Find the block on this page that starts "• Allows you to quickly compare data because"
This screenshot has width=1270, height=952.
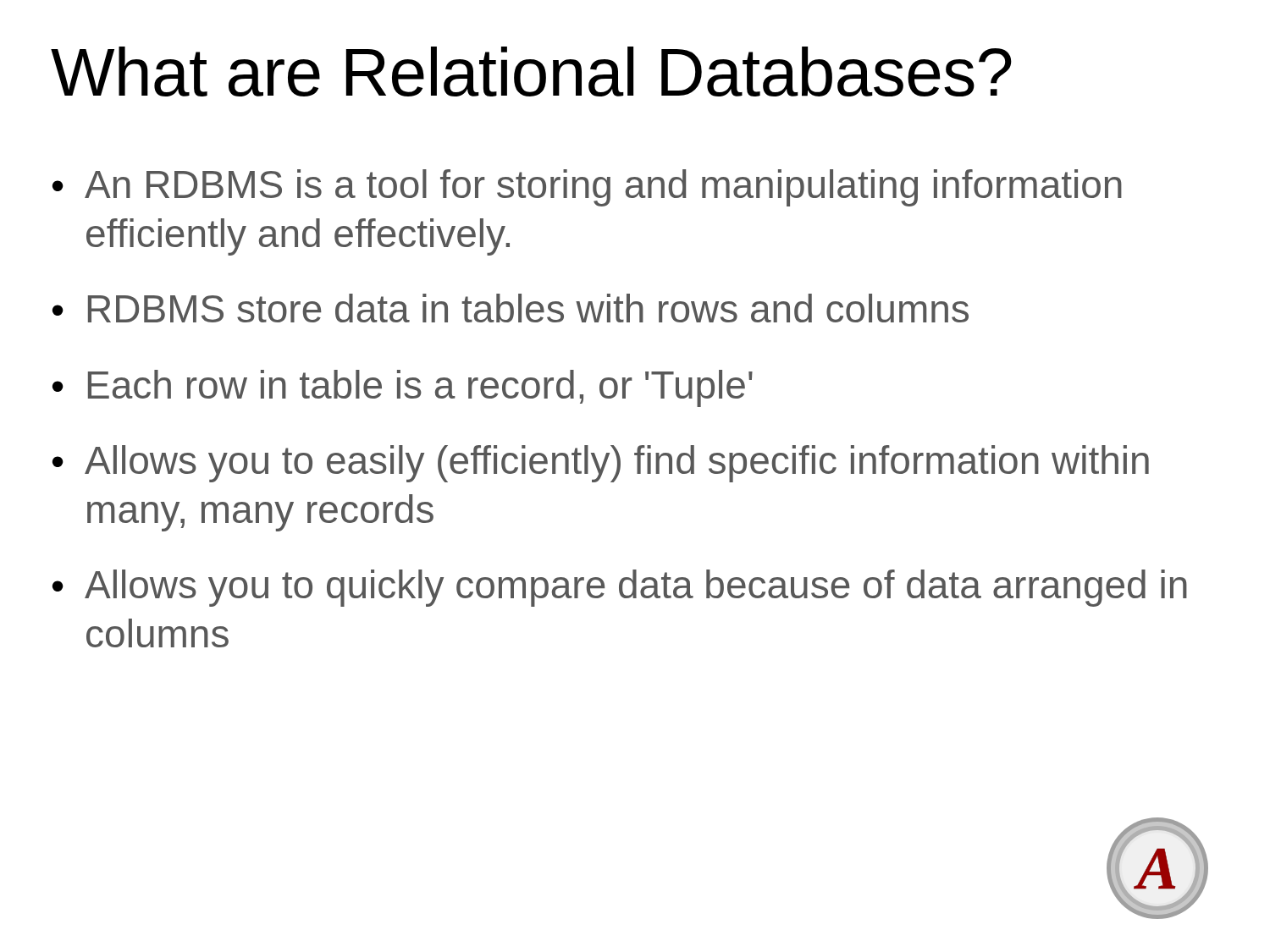[x=627, y=610]
